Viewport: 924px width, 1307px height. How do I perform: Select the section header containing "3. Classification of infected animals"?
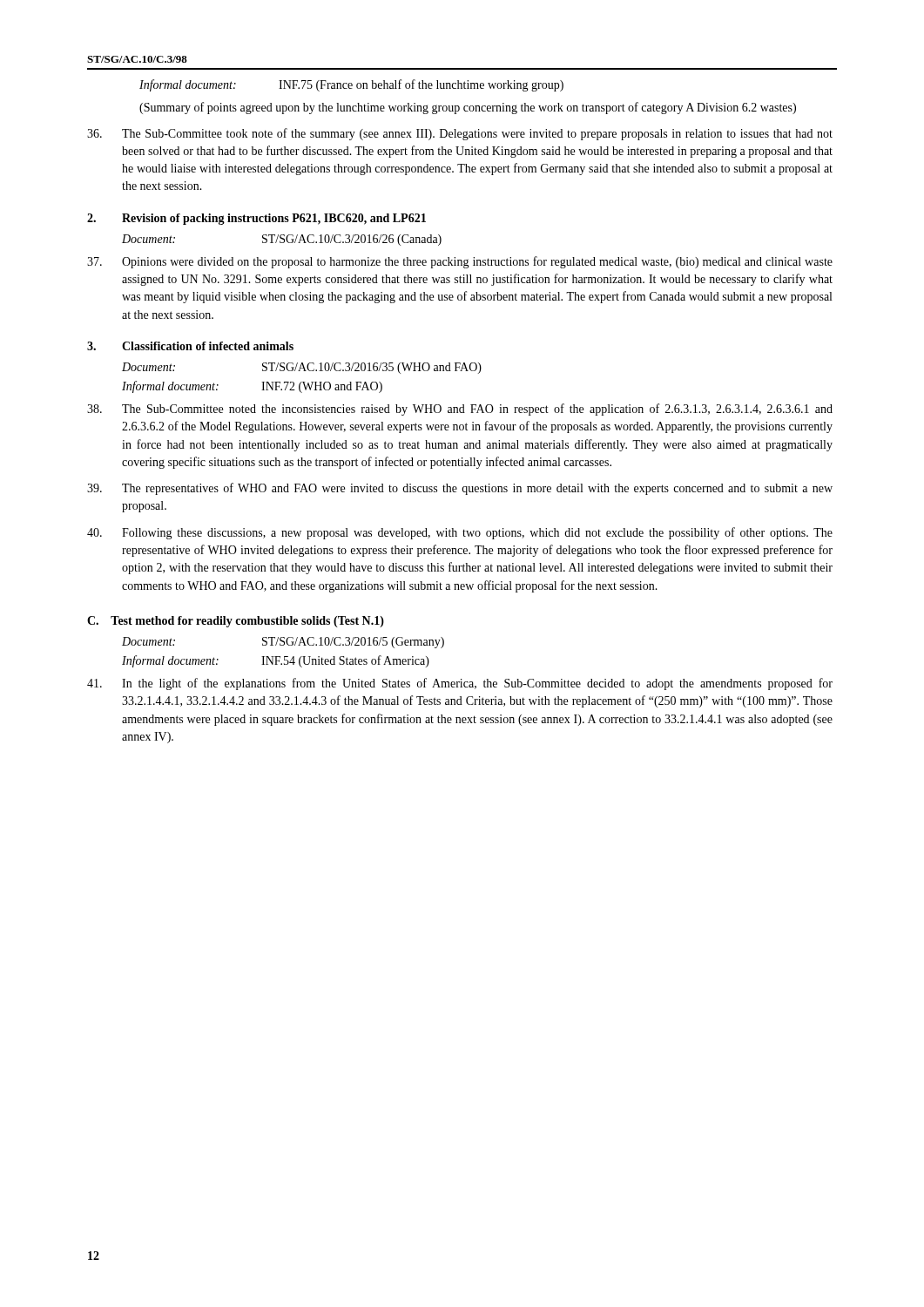pos(190,346)
